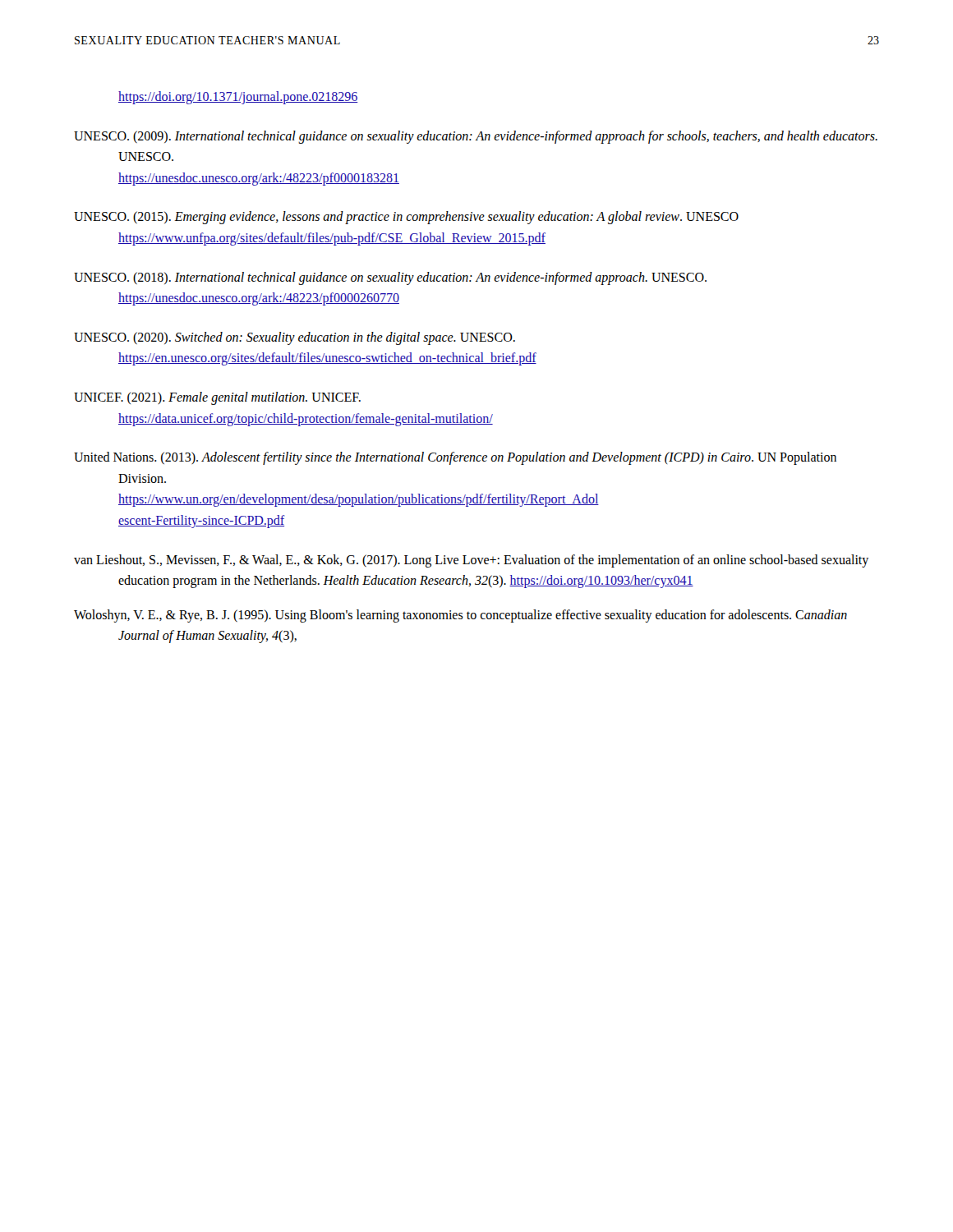This screenshot has width=953, height=1232.
Task: Navigate to the passage starting "UNICEF. (2021). Female genital"
Action: point(476,408)
